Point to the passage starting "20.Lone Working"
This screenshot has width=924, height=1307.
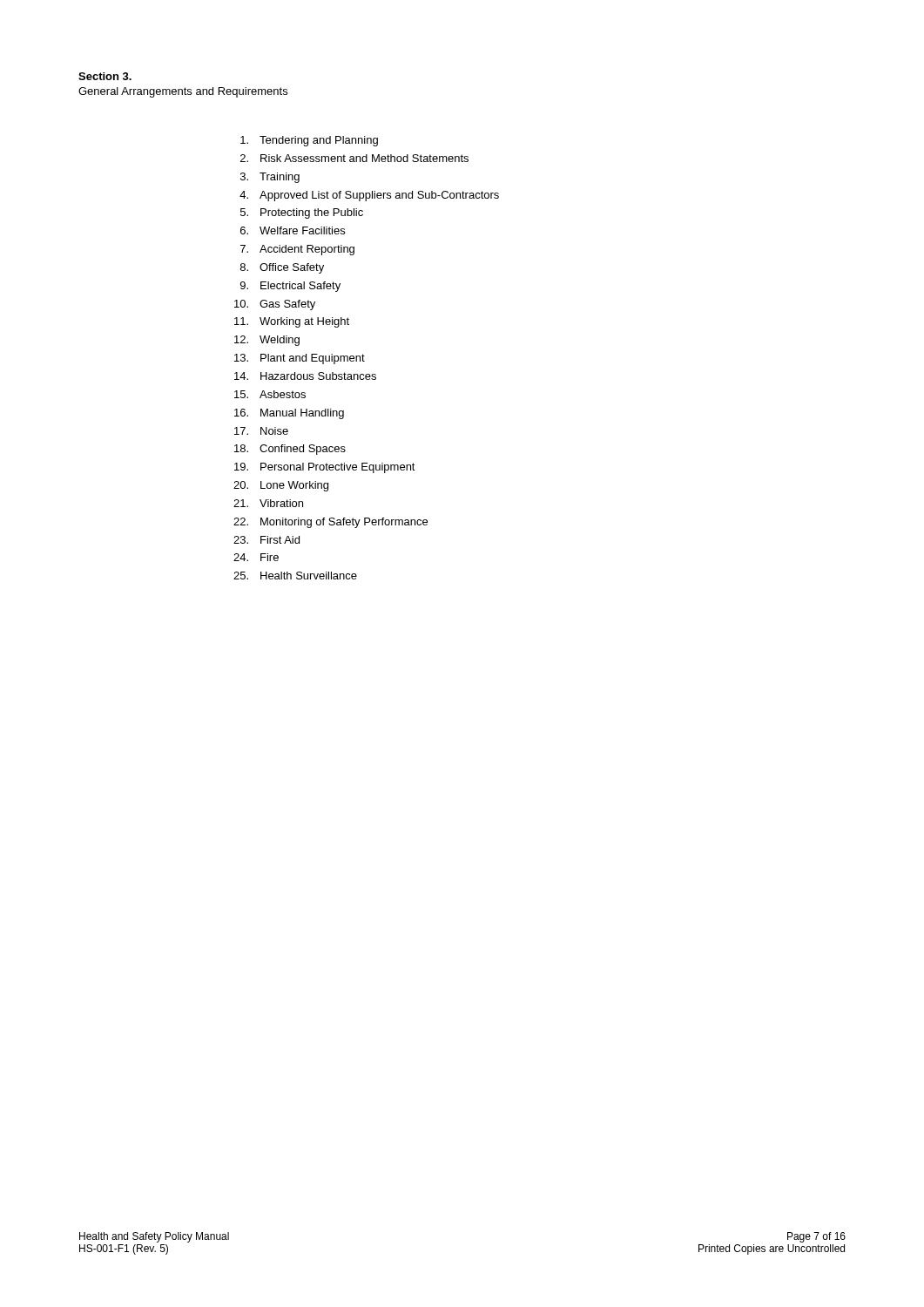click(x=273, y=486)
